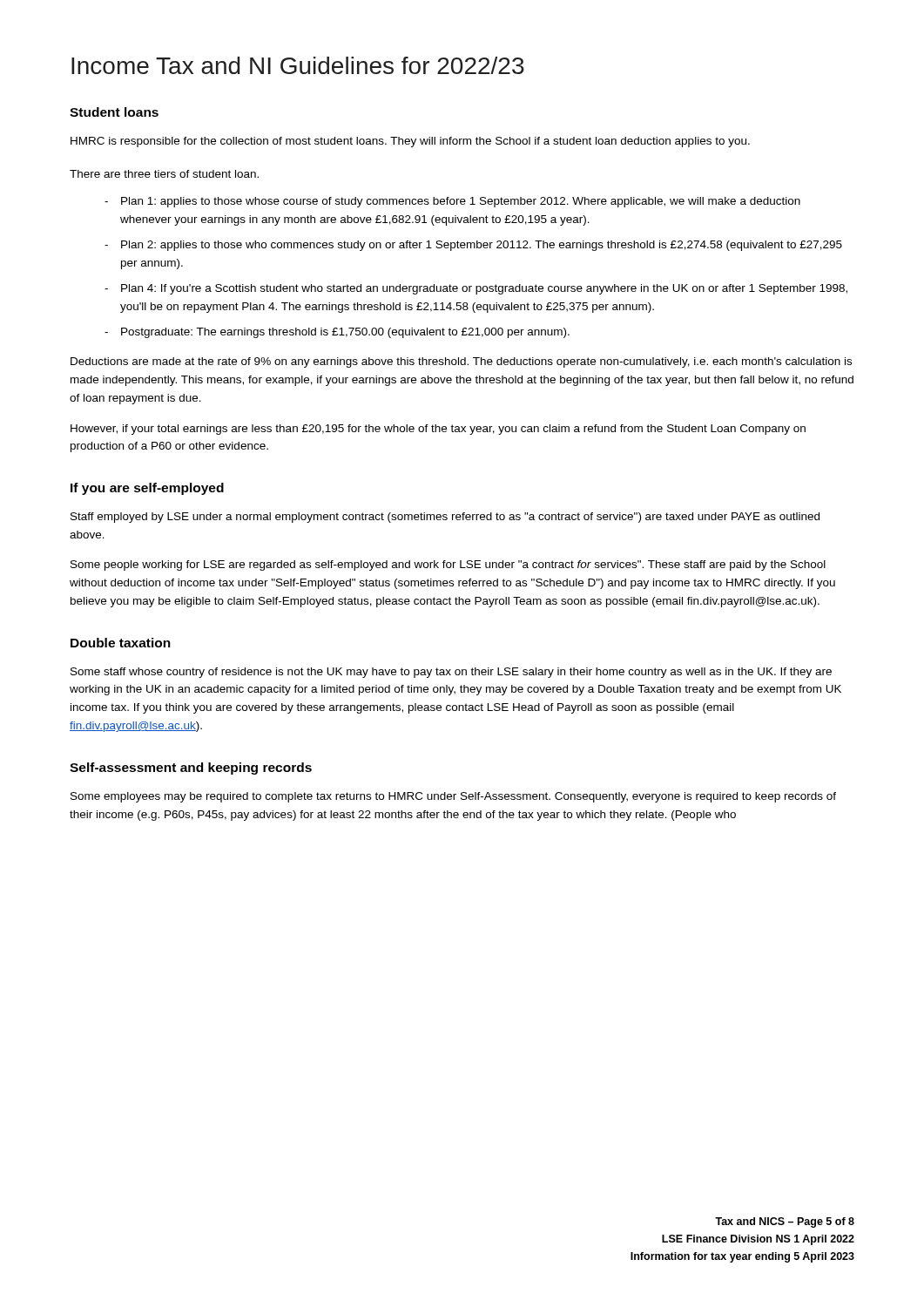Find the block on this page that starts "However, if your total earnings are"
Screen dimensions: 1307x924
click(x=462, y=438)
